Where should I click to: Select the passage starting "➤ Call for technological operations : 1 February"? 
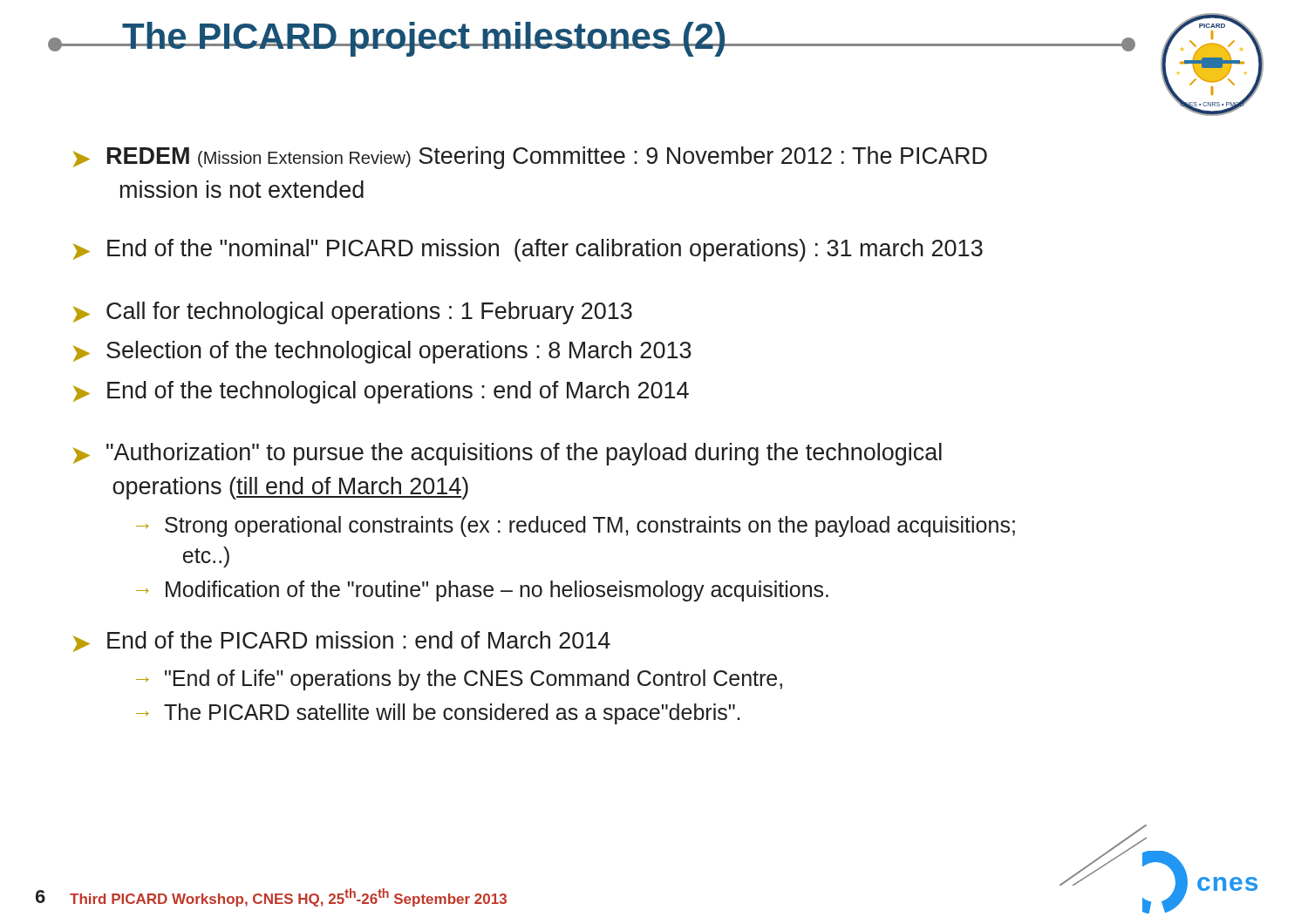coord(351,313)
